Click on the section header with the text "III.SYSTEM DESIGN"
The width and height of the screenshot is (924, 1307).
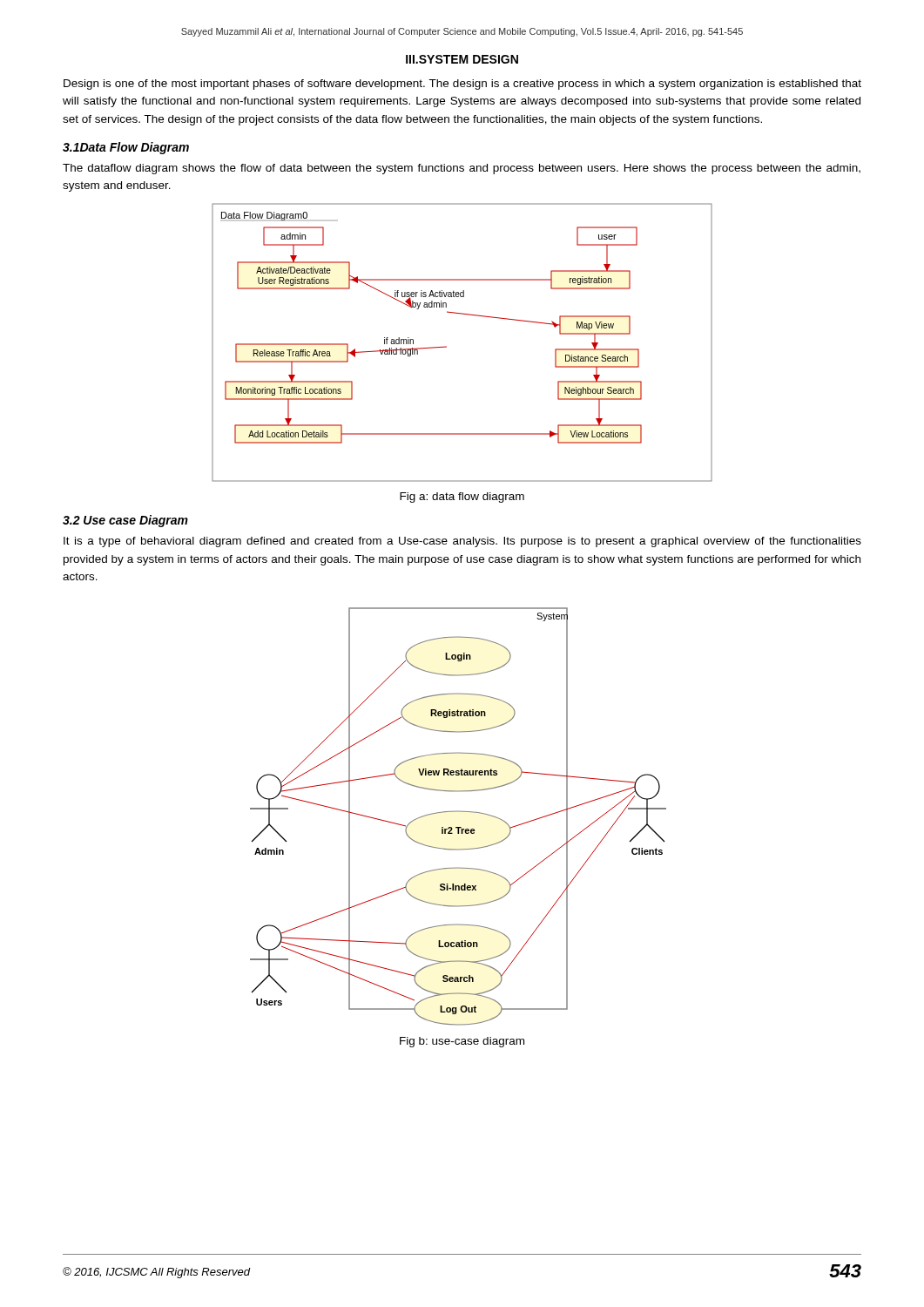click(x=462, y=59)
